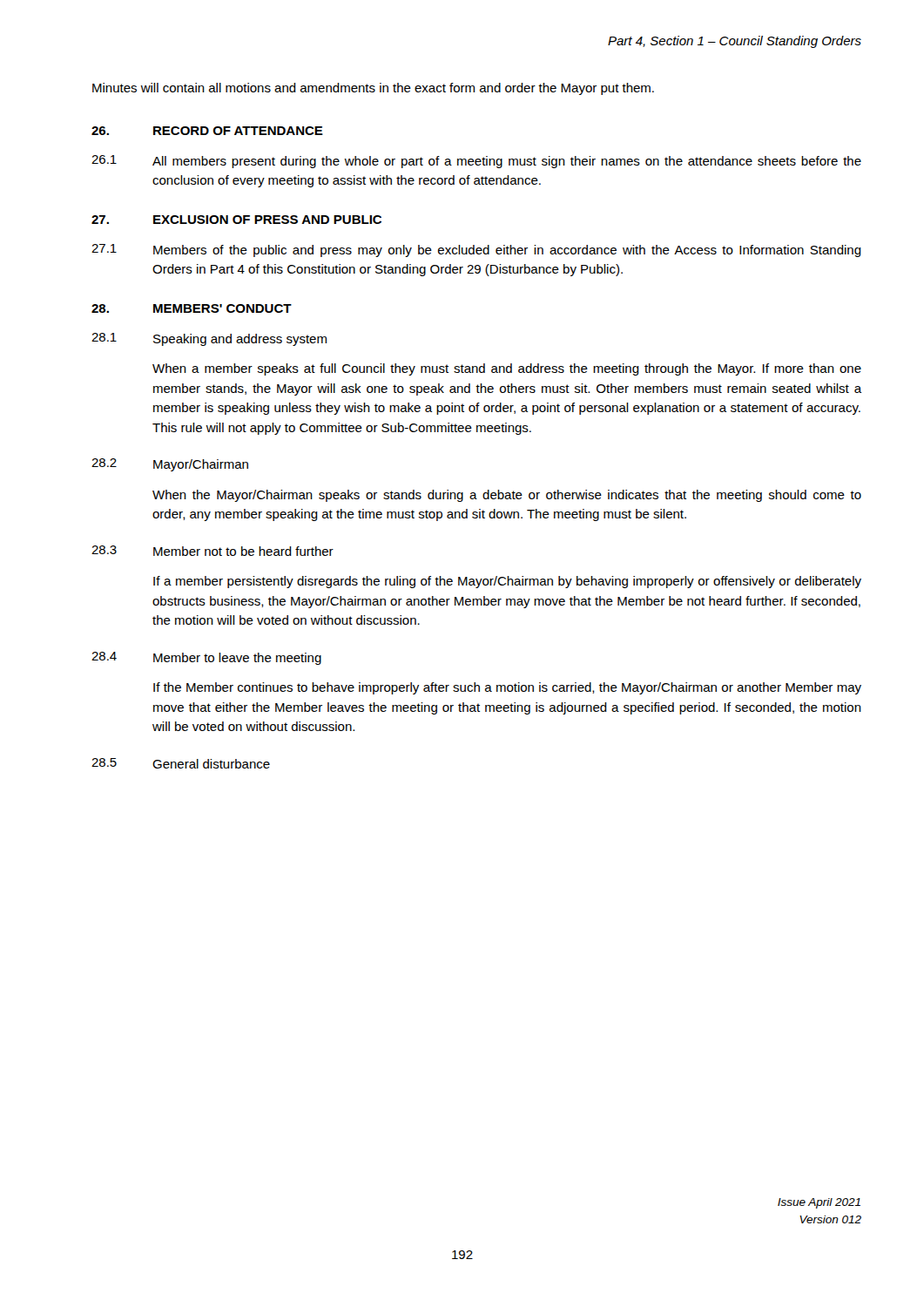Find "28. MEMBERS' CONDUCT" on this page

coord(191,308)
